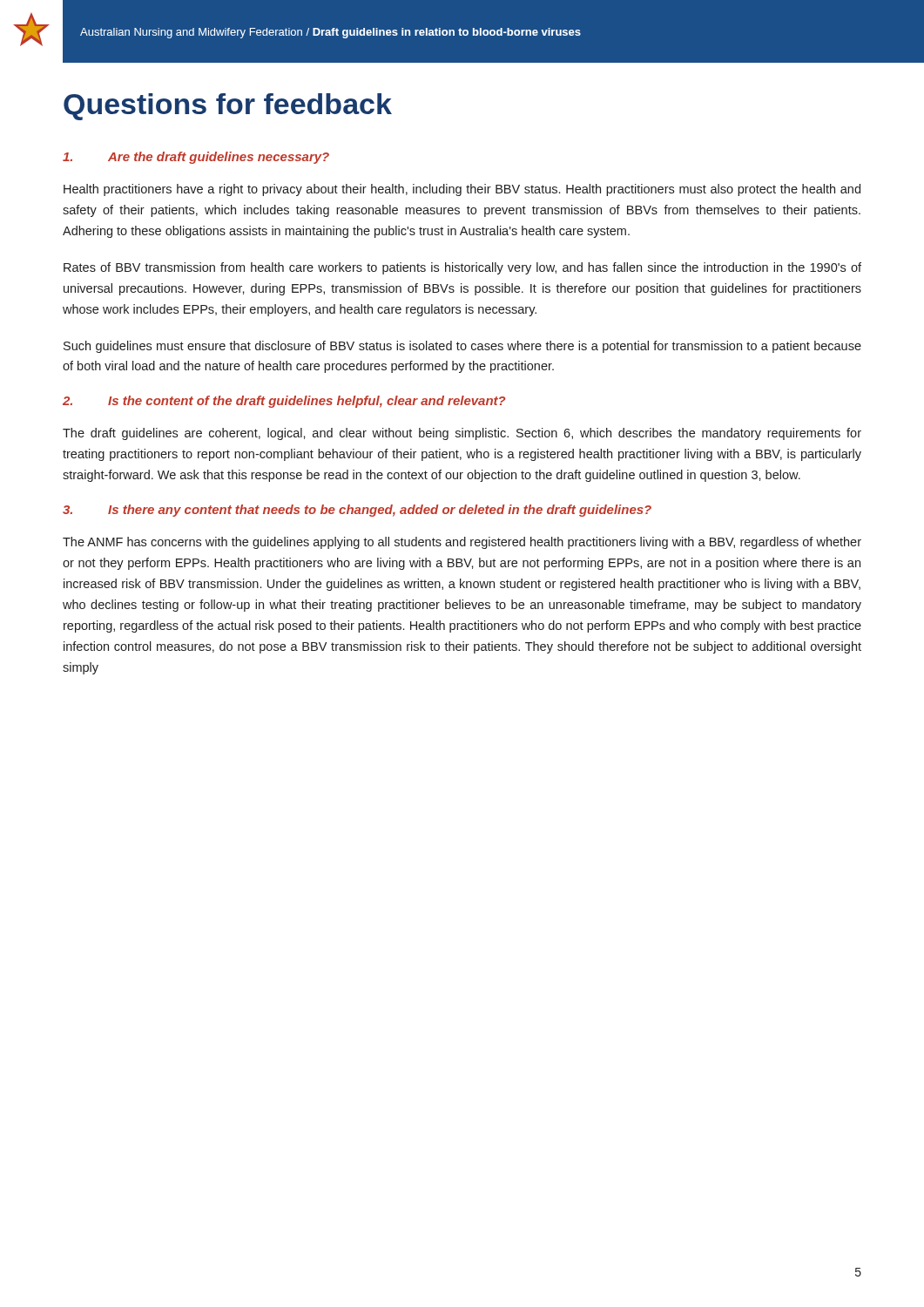Click the section header that begins "2. Is the"
Image resolution: width=924 pixels, height=1307 pixels.
pos(284,401)
